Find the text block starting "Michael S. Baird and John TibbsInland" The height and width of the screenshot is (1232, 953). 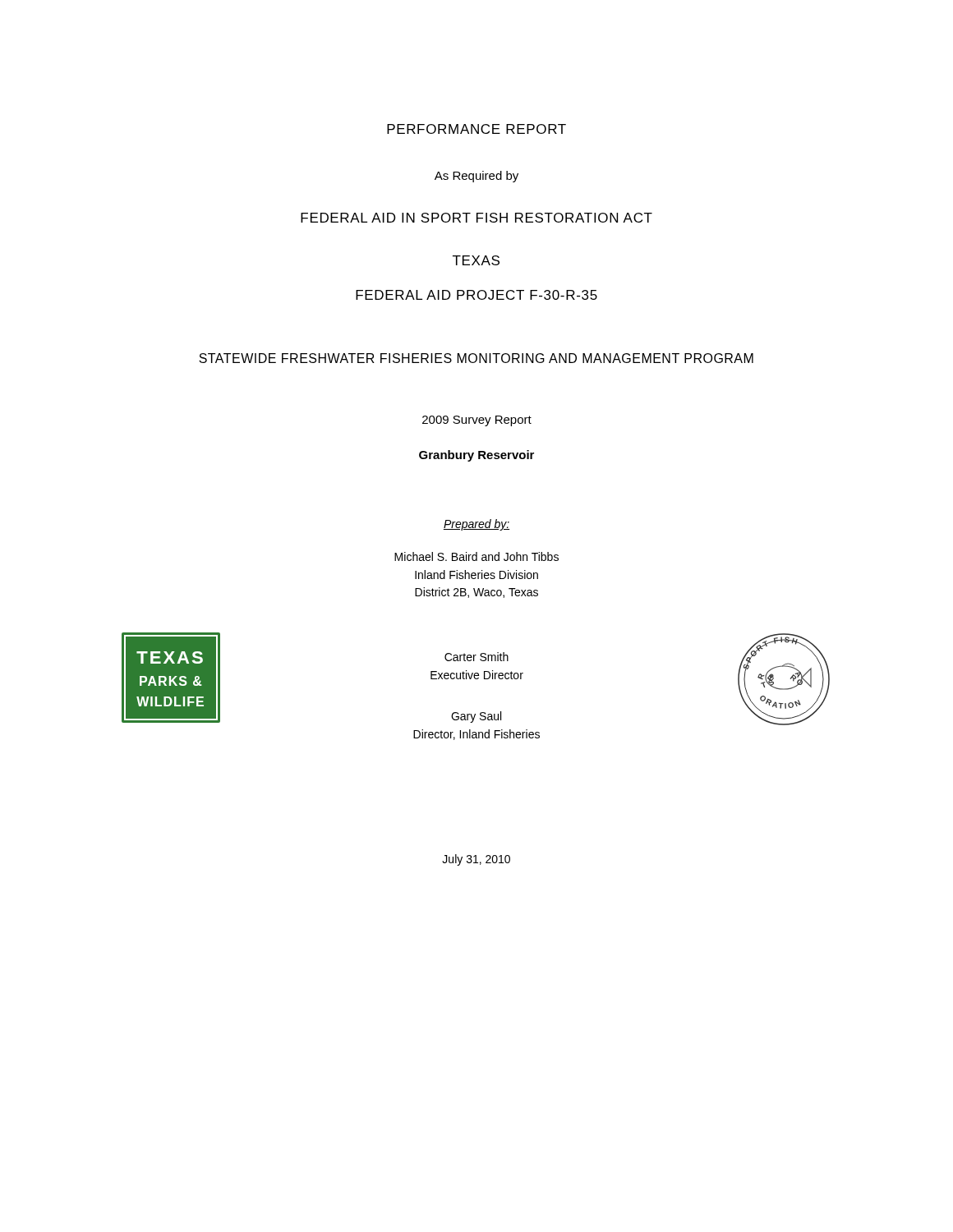pyautogui.click(x=476, y=575)
